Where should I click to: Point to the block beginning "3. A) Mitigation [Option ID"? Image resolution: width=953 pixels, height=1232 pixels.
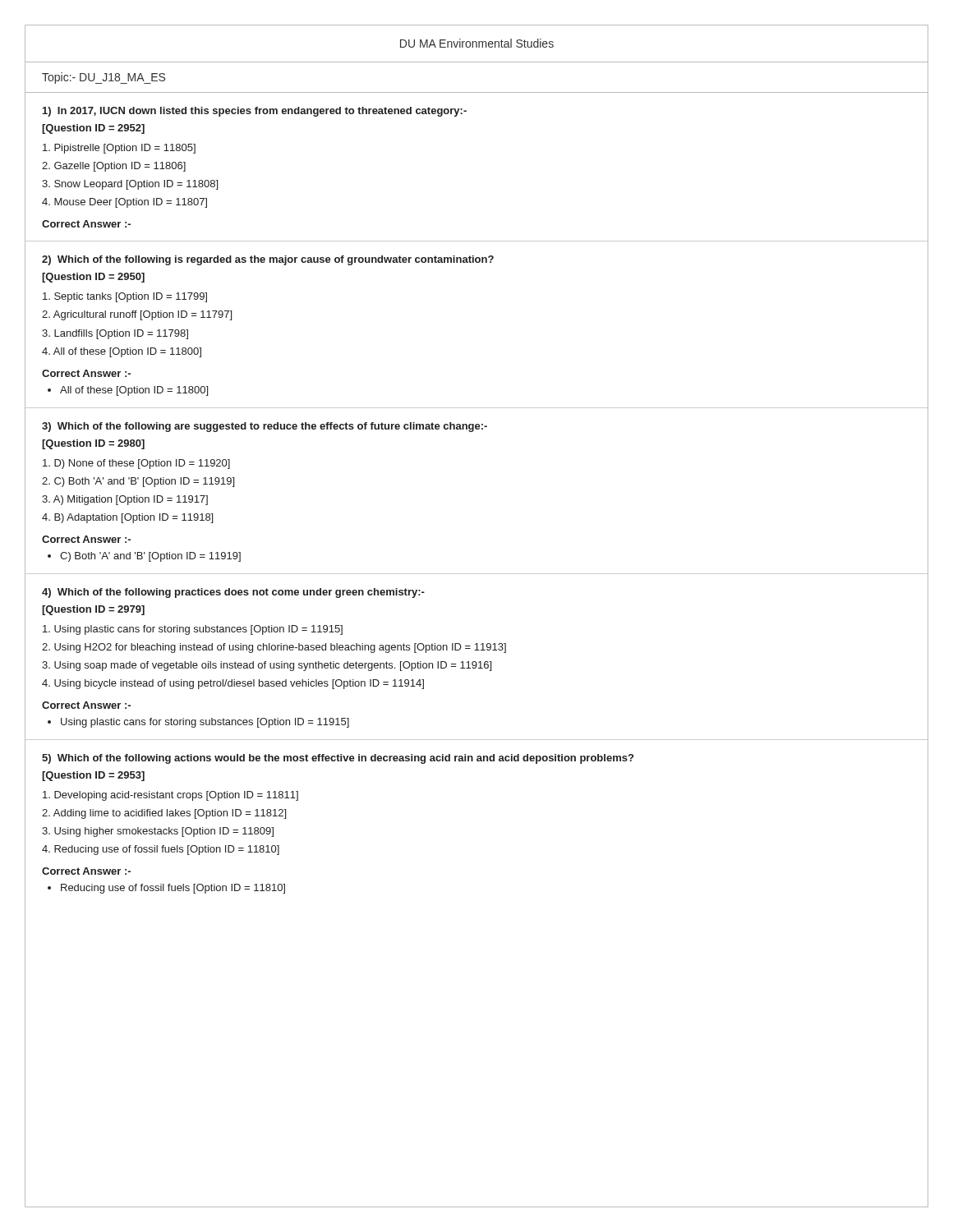125,499
